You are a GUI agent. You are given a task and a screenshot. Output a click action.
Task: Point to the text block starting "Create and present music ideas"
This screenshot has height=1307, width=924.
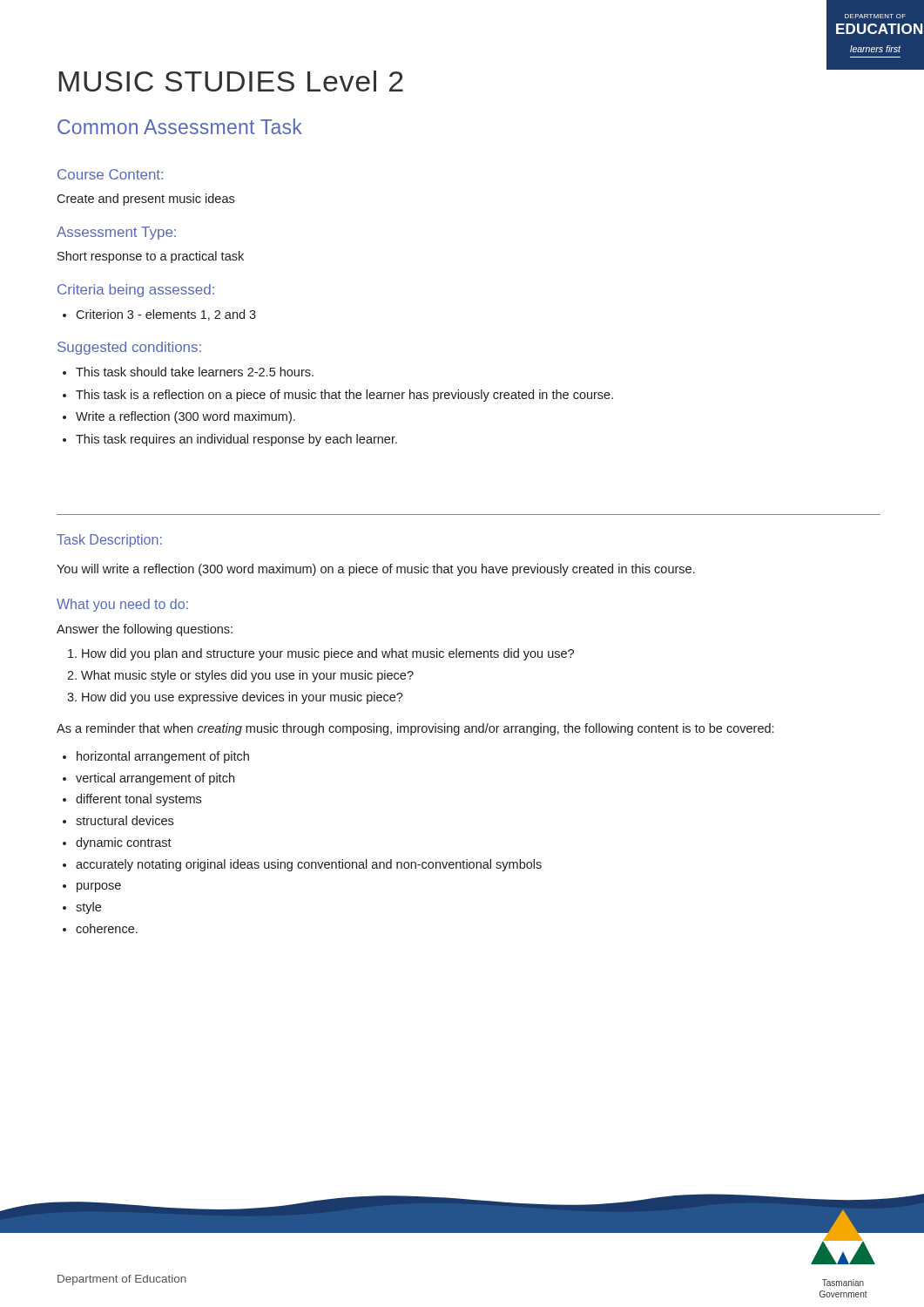(146, 199)
